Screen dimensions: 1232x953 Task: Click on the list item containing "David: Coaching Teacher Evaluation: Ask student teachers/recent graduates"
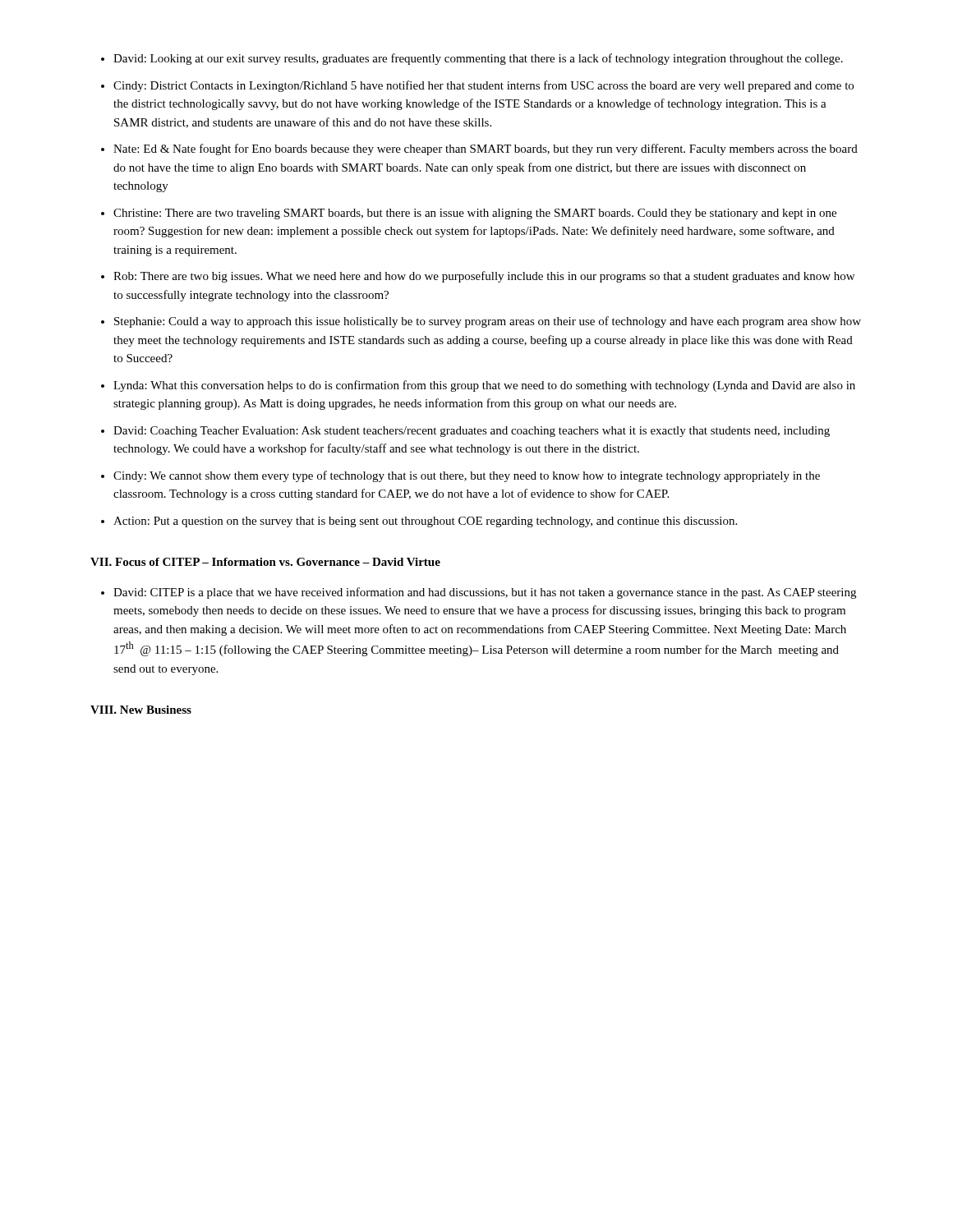click(472, 439)
